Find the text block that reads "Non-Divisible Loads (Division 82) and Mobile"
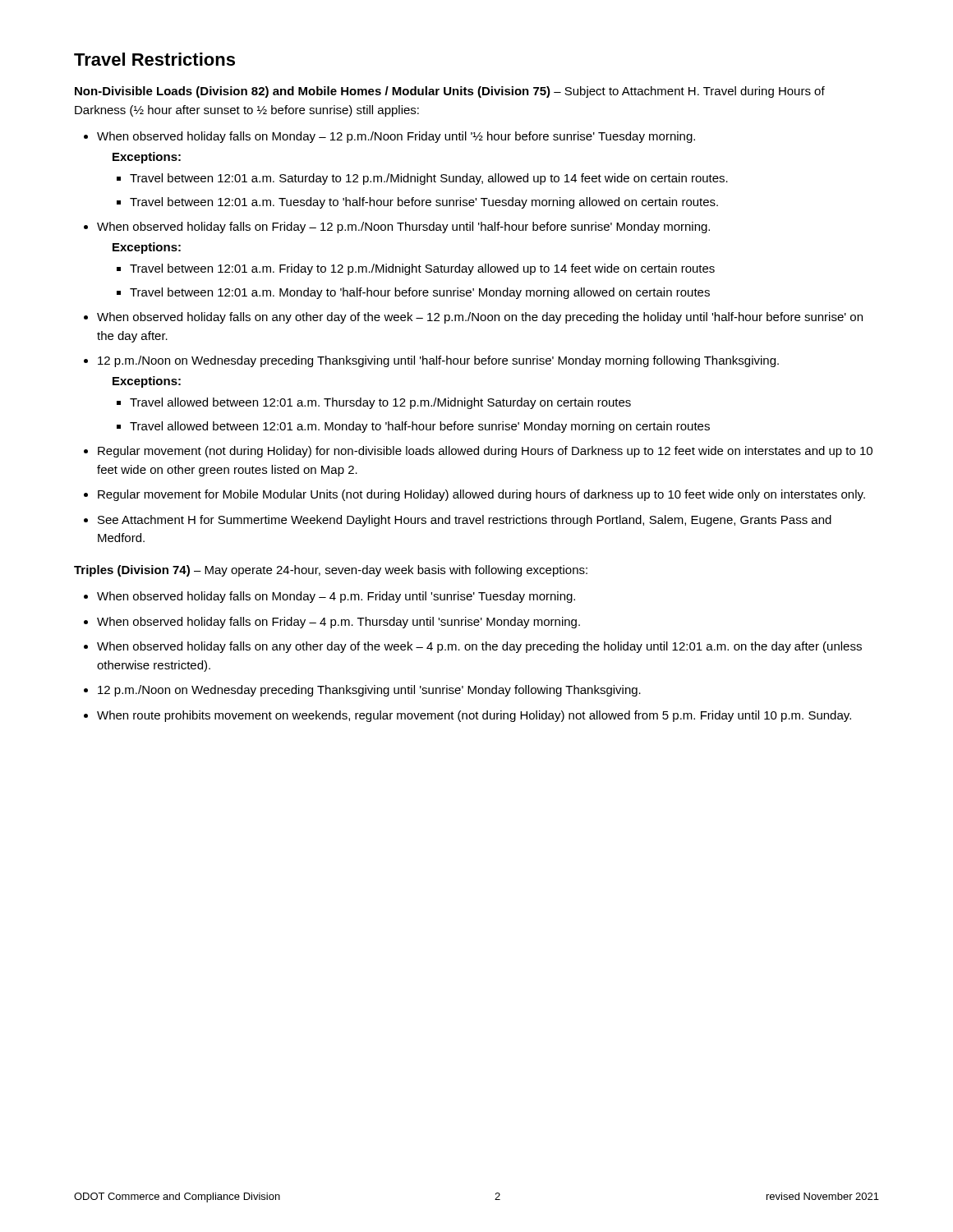953x1232 pixels. click(449, 100)
